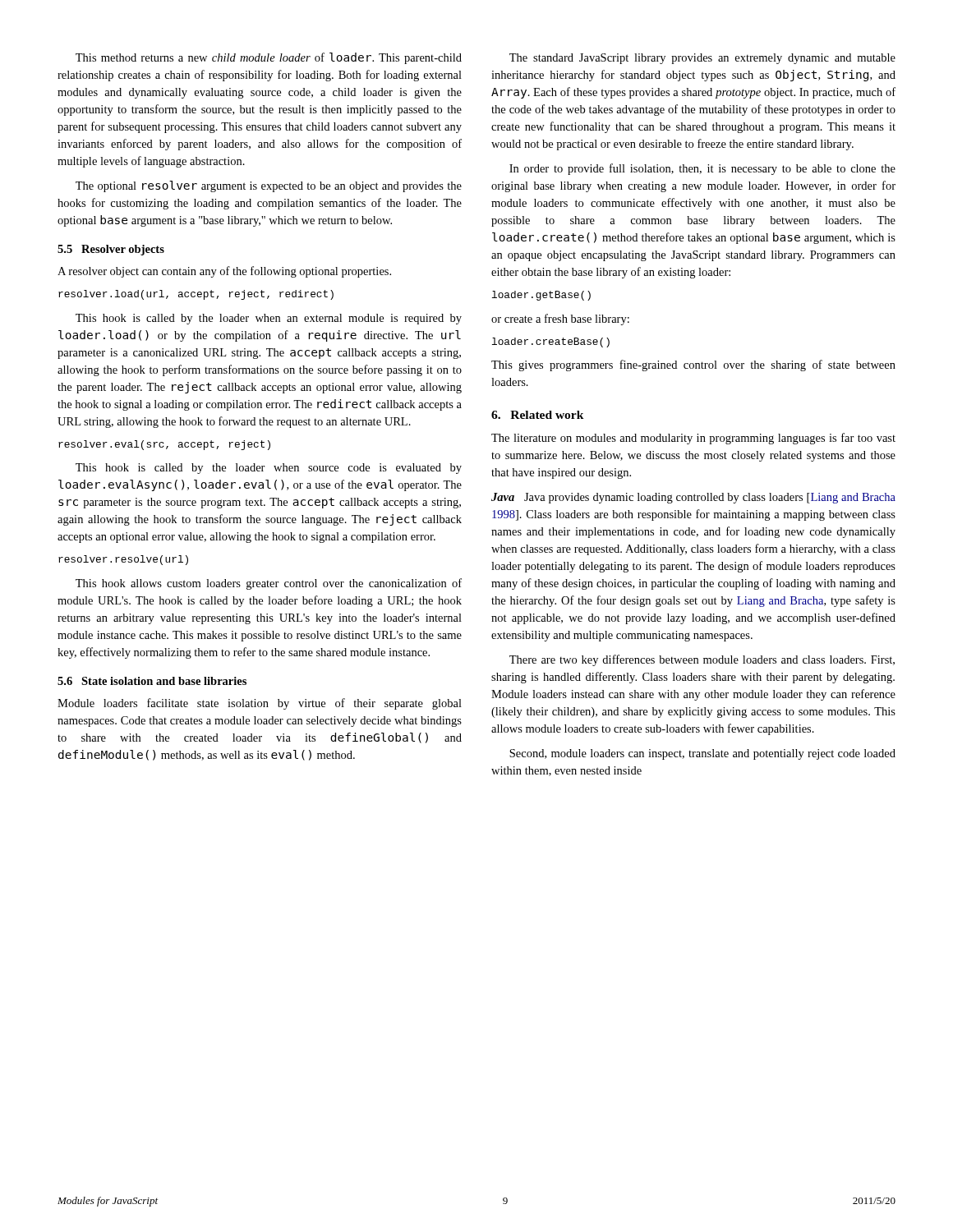Select the region starting "A resolver object"
This screenshot has width=953, height=1232.
(260, 272)
